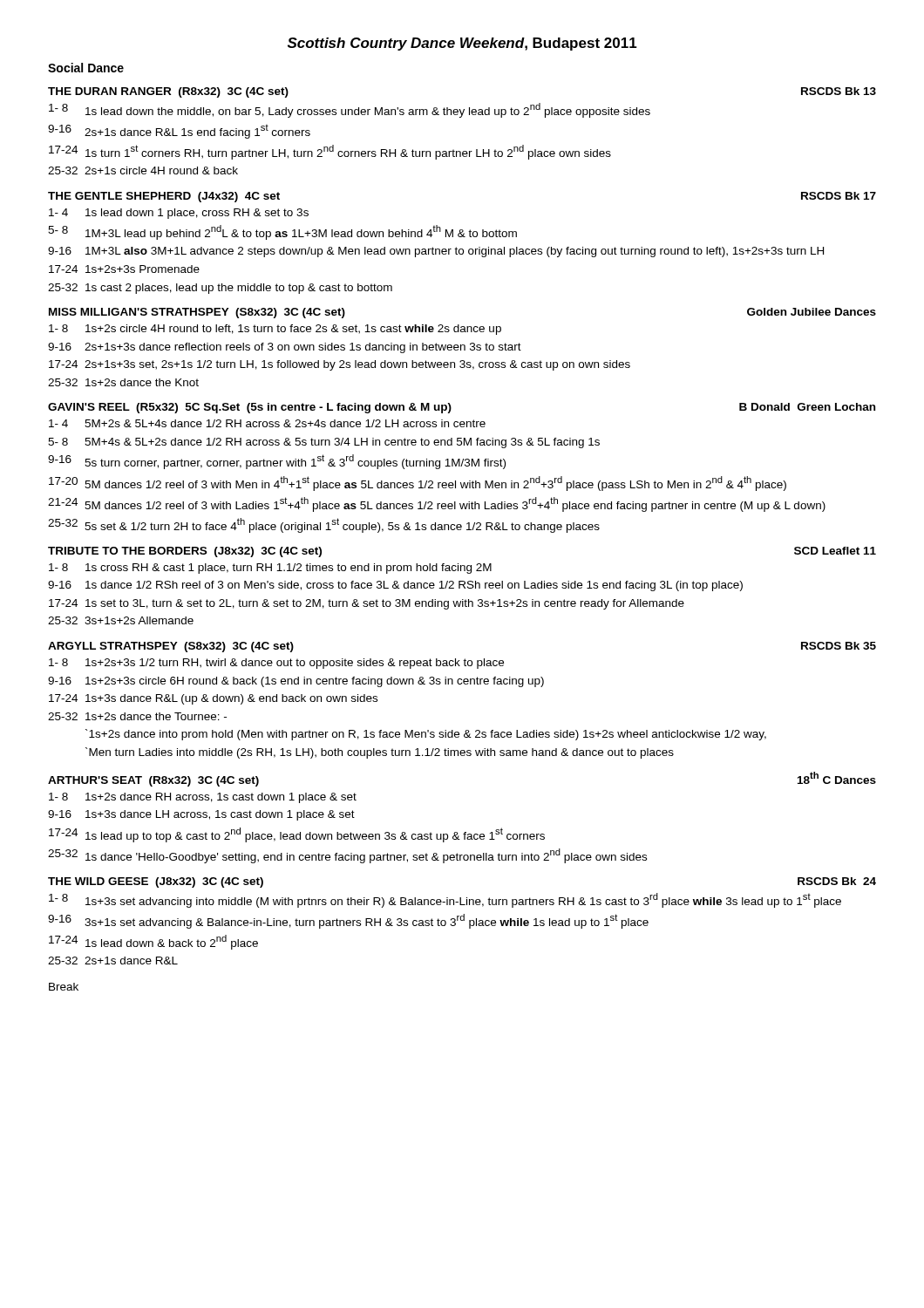Click on the passage starting "17-24 1s lead up to"
This screenshot has width=924, height=1308.
462,834
